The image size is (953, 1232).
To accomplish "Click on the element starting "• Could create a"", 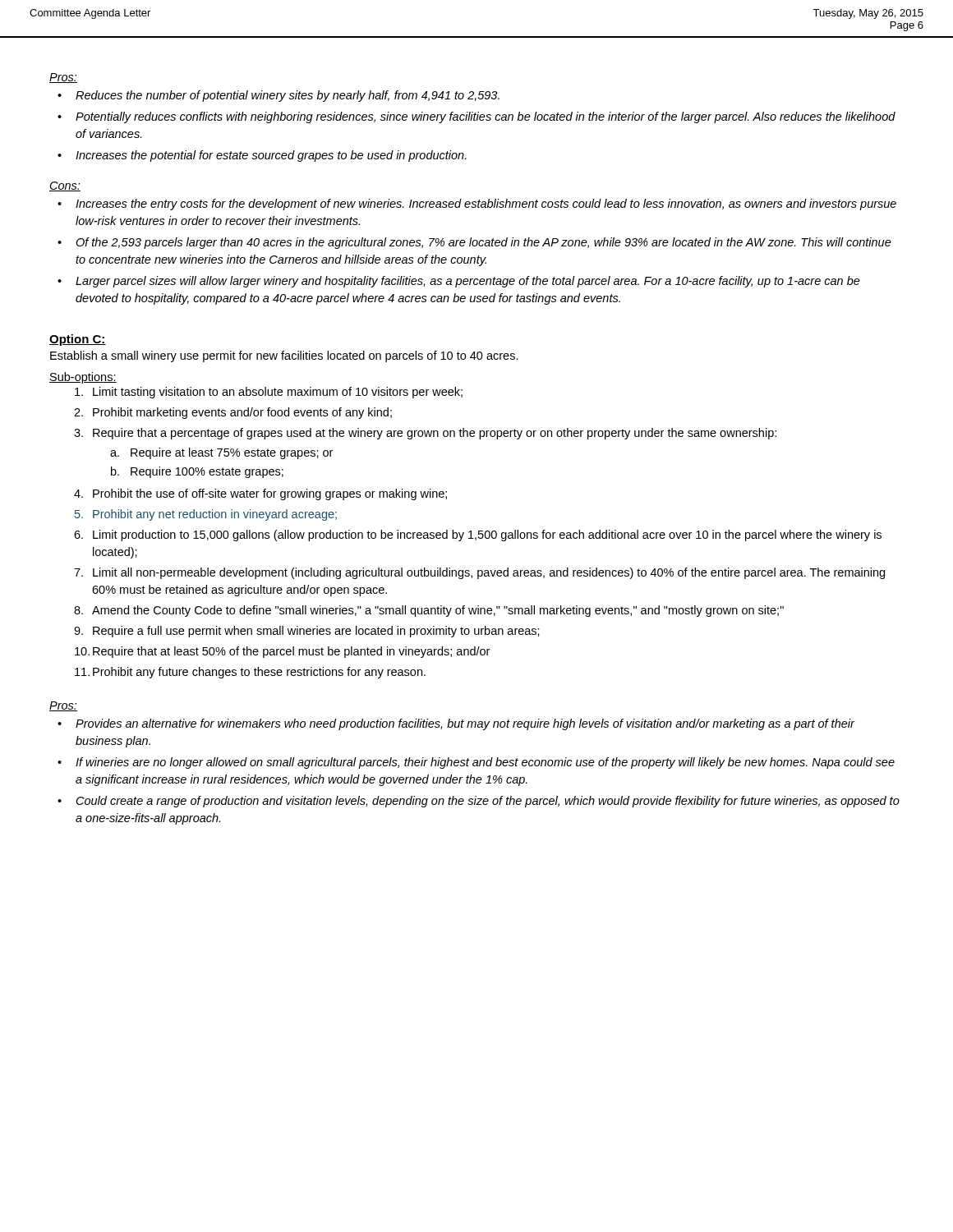I will [481, 810].
